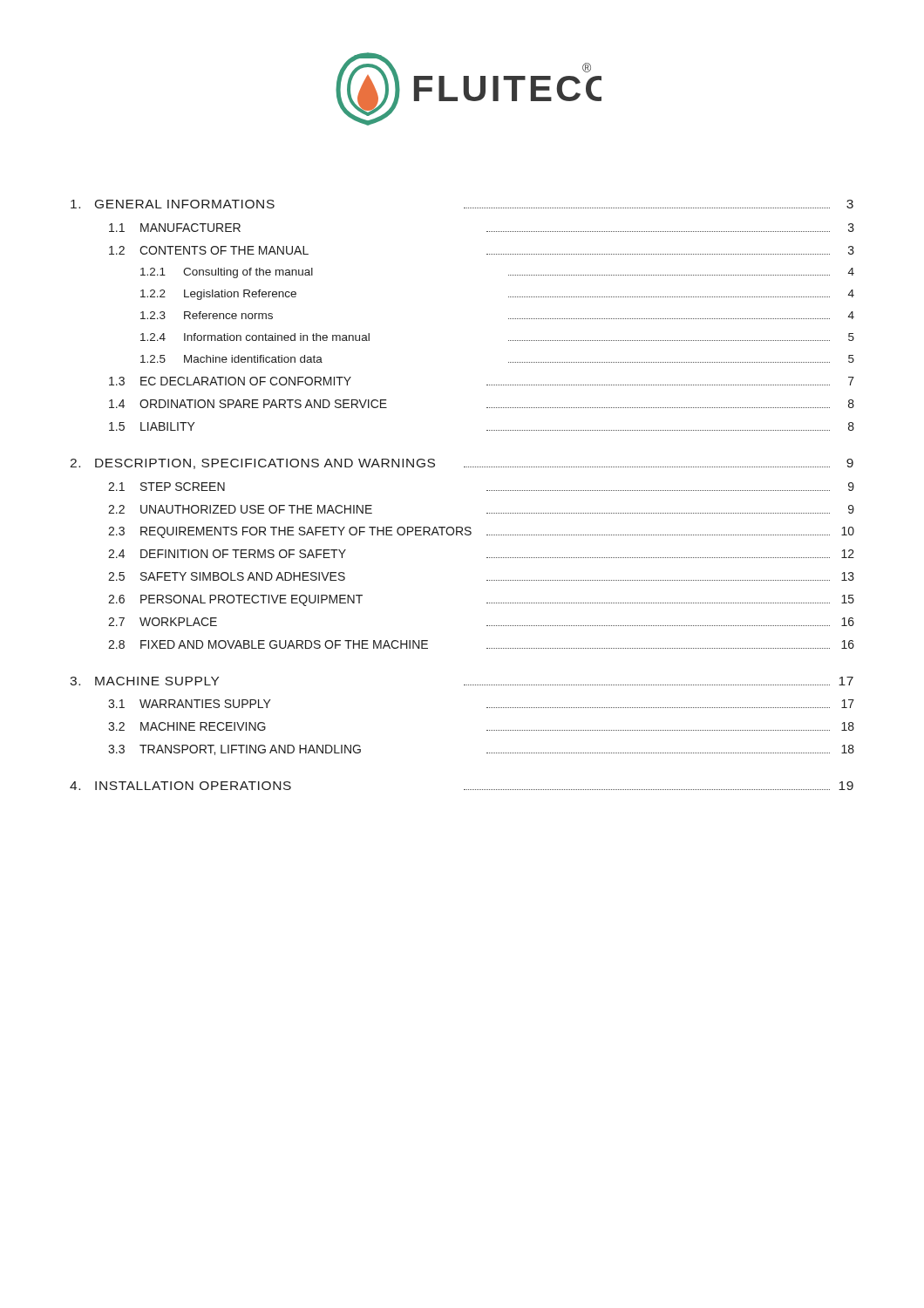
Task: Find the list item that reads "2.2 UNAUTHORIZED USE"
Action: [x=481, y=510]
